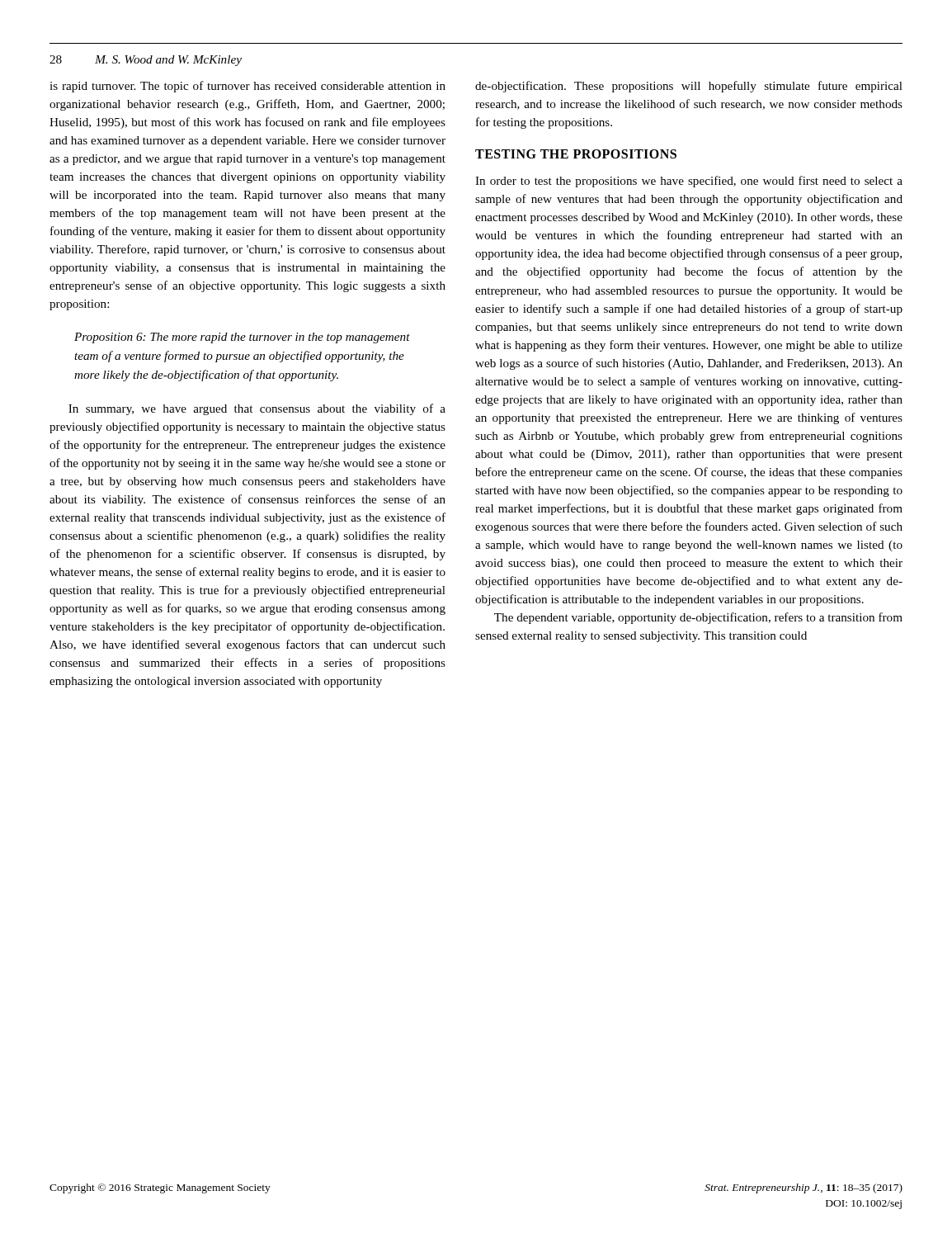Find the element starting "de-objectification. These propositions will hopefully stimulate"
The height and width of the screenshot is (1238, 952).
[689, 104]
